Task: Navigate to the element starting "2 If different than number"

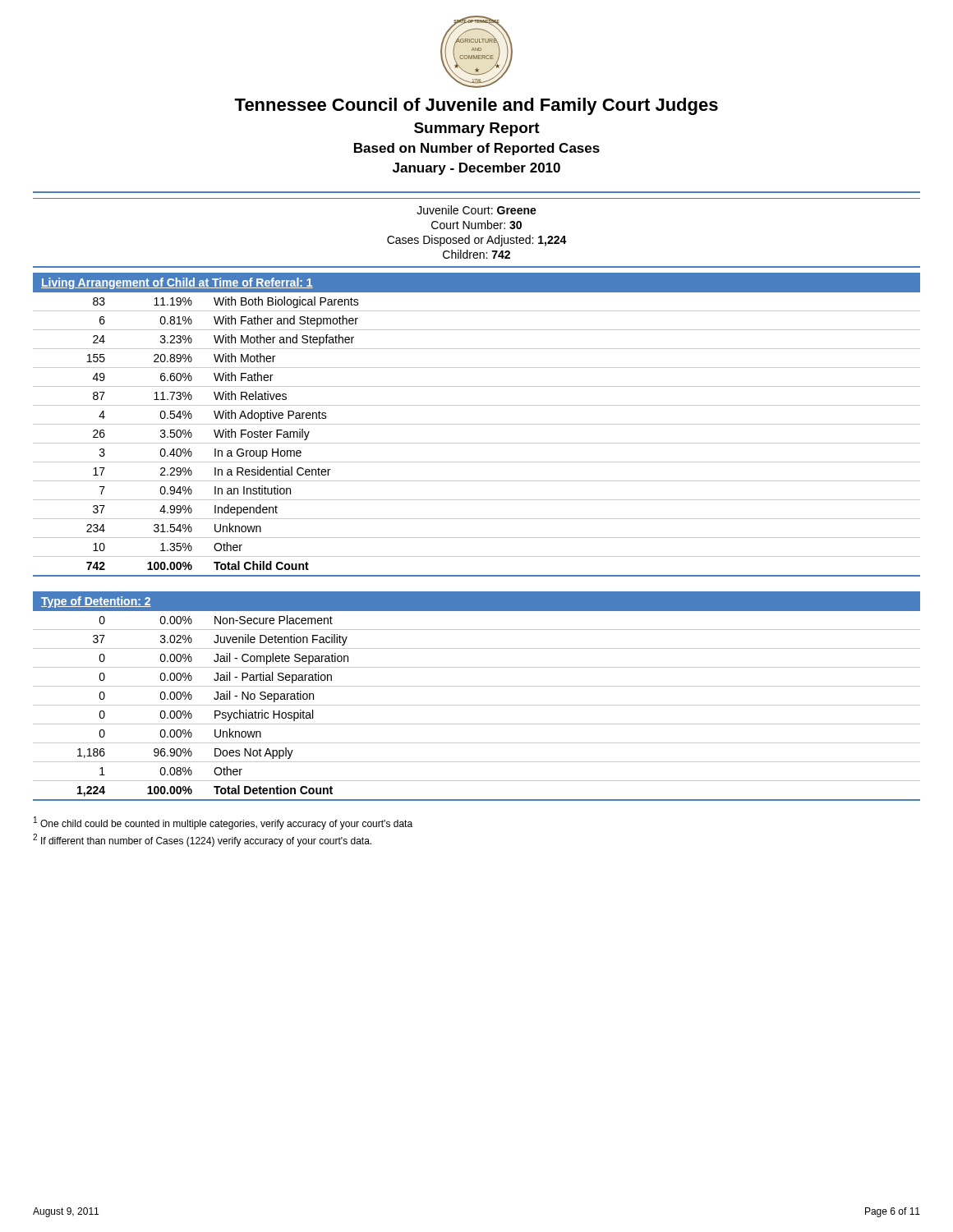Action: point(203,840)
